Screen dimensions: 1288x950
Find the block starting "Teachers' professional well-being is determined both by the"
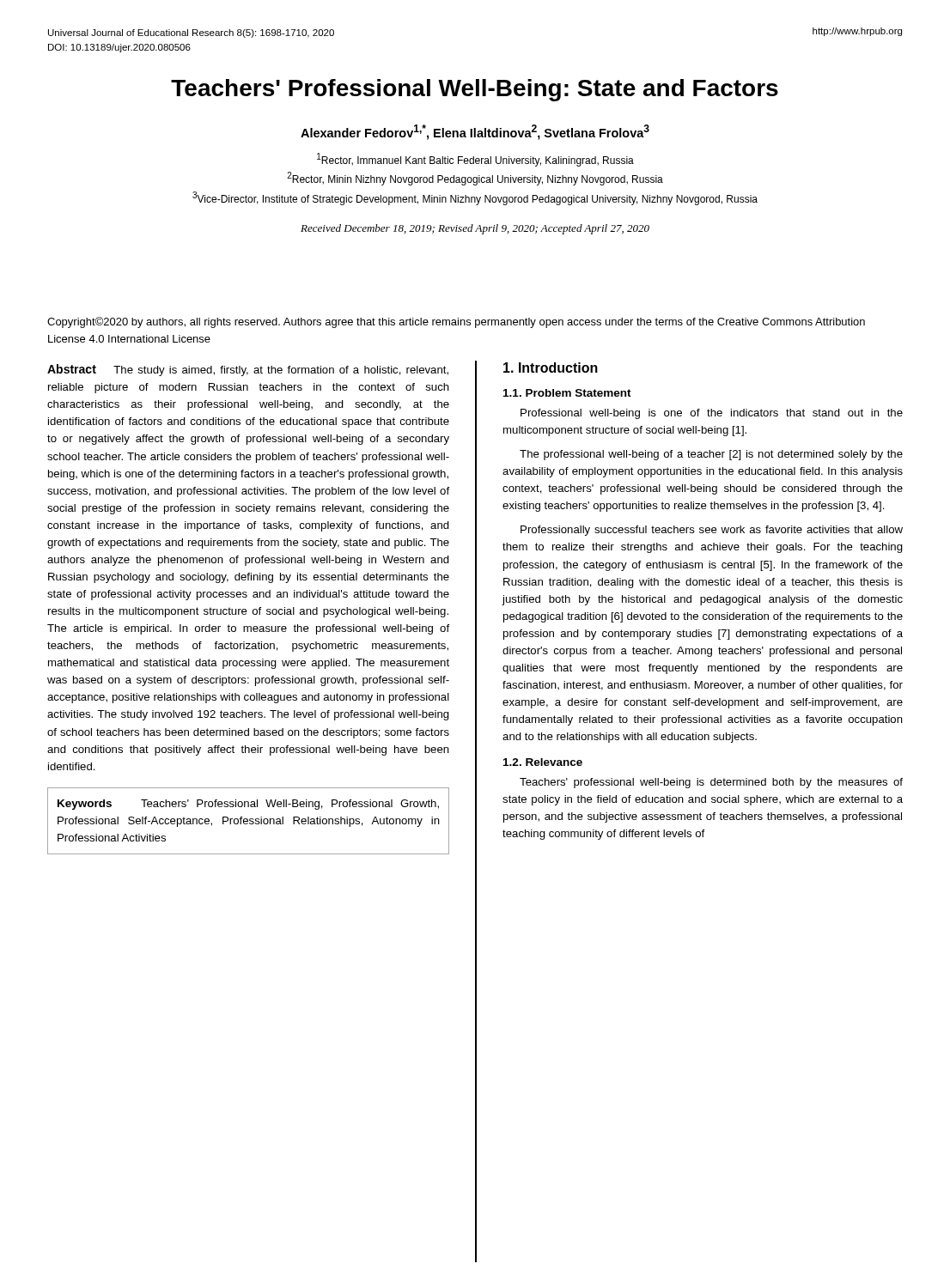tap(703, 808)
